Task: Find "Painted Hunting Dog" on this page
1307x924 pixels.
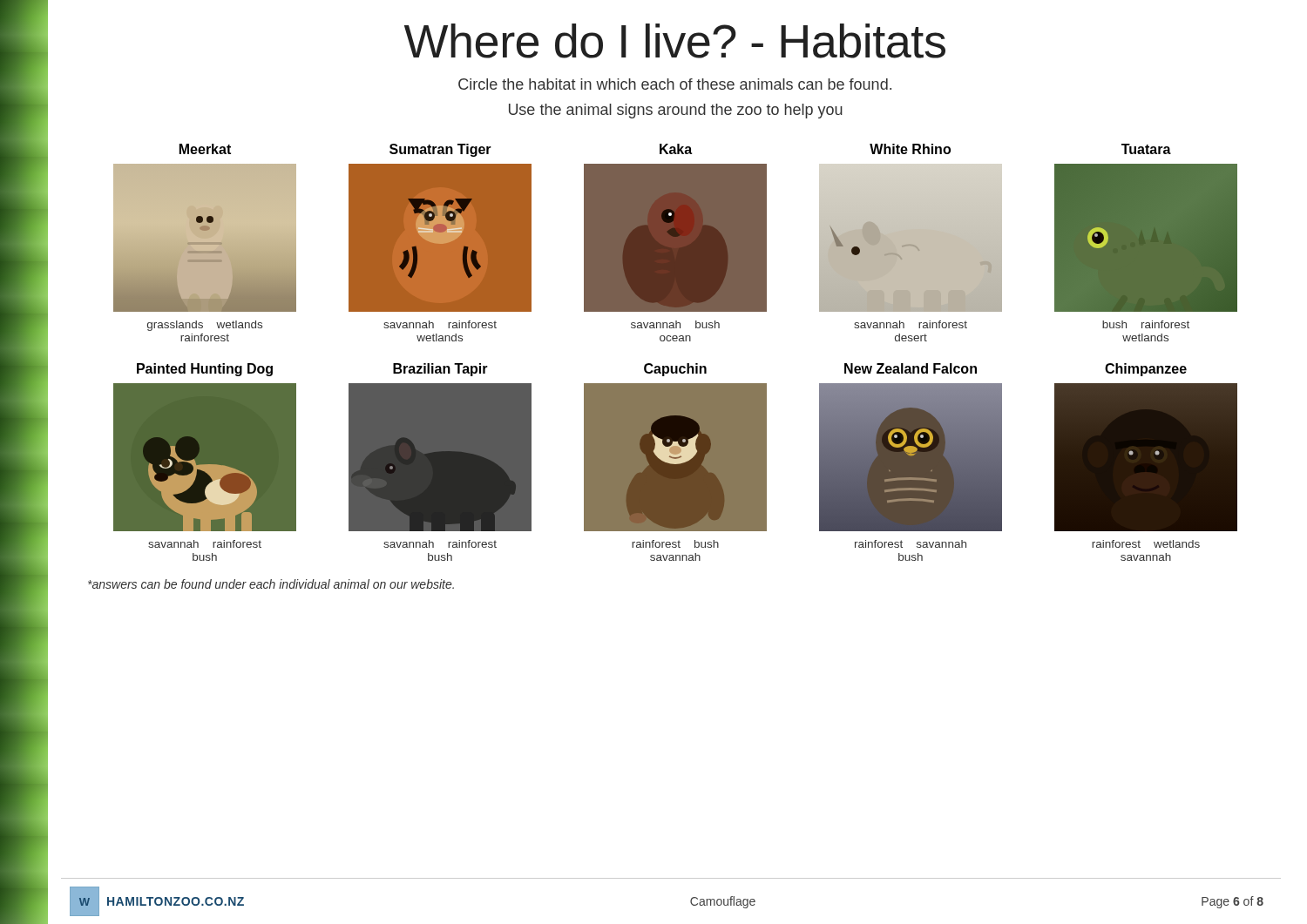Action: point(205,369)
